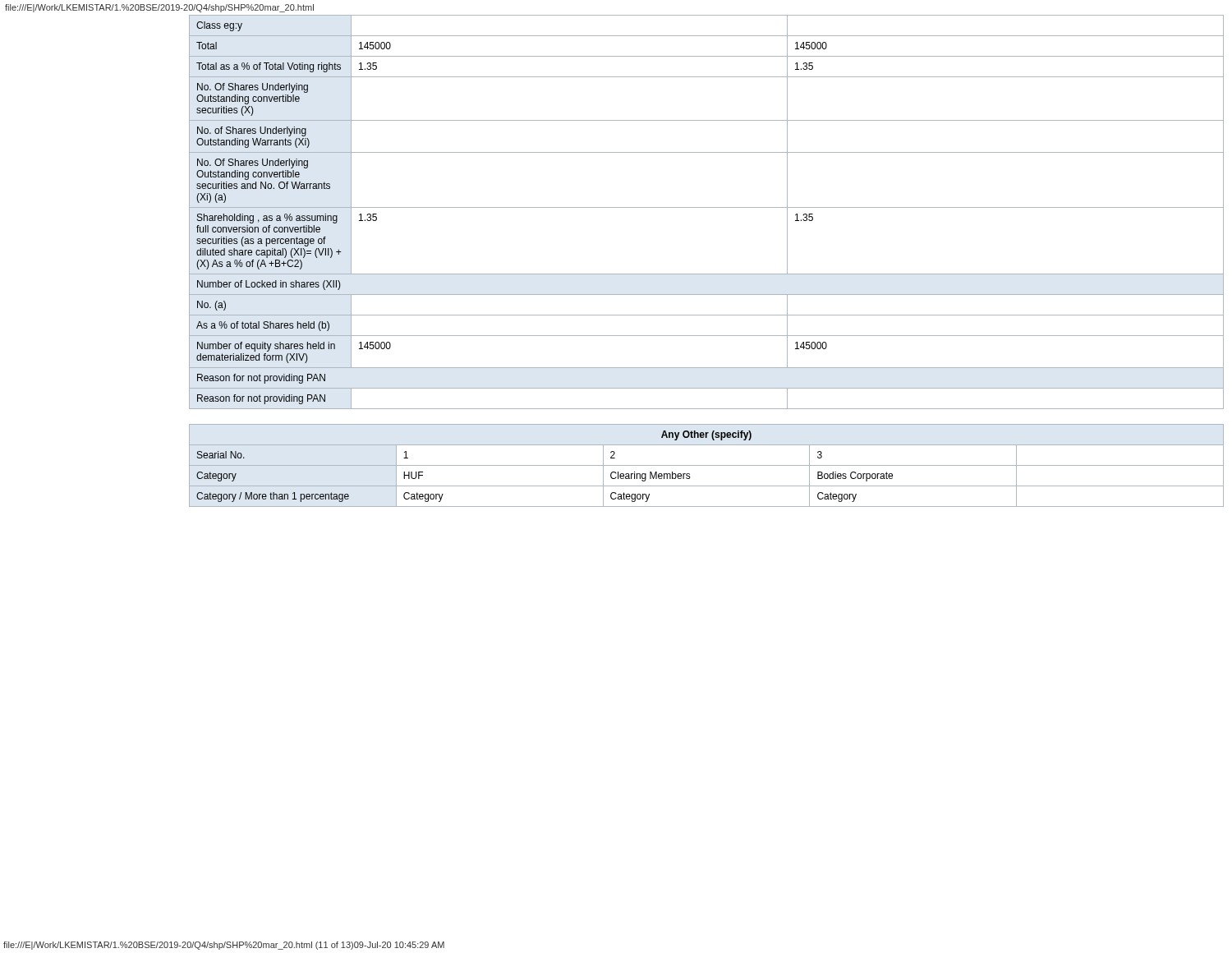Select the table that reads "Category / More than 1"
Viewport: 1232px width, 953px height.
tap(706, 465)
